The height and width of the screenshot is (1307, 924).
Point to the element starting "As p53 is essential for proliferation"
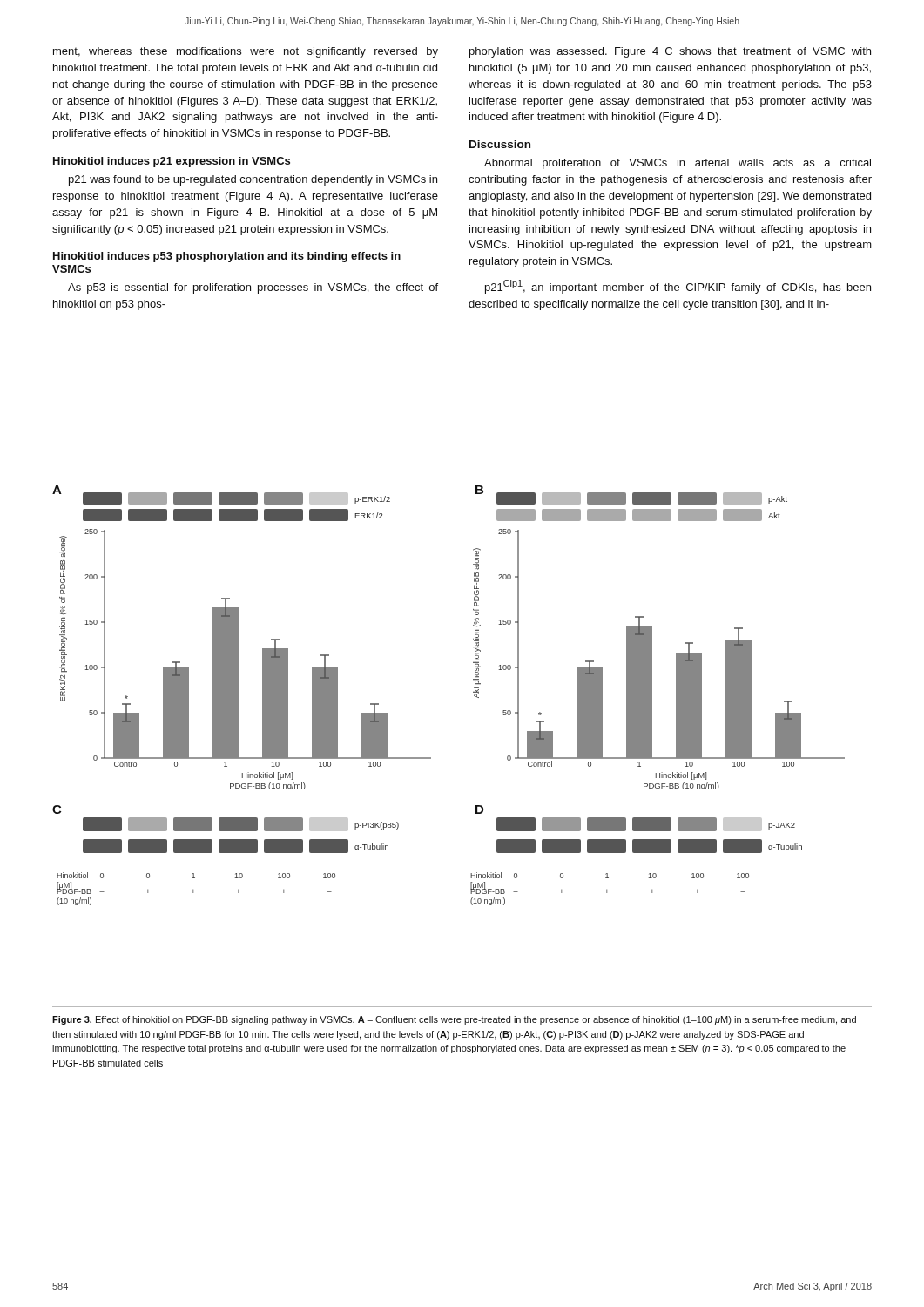[245, 296]
